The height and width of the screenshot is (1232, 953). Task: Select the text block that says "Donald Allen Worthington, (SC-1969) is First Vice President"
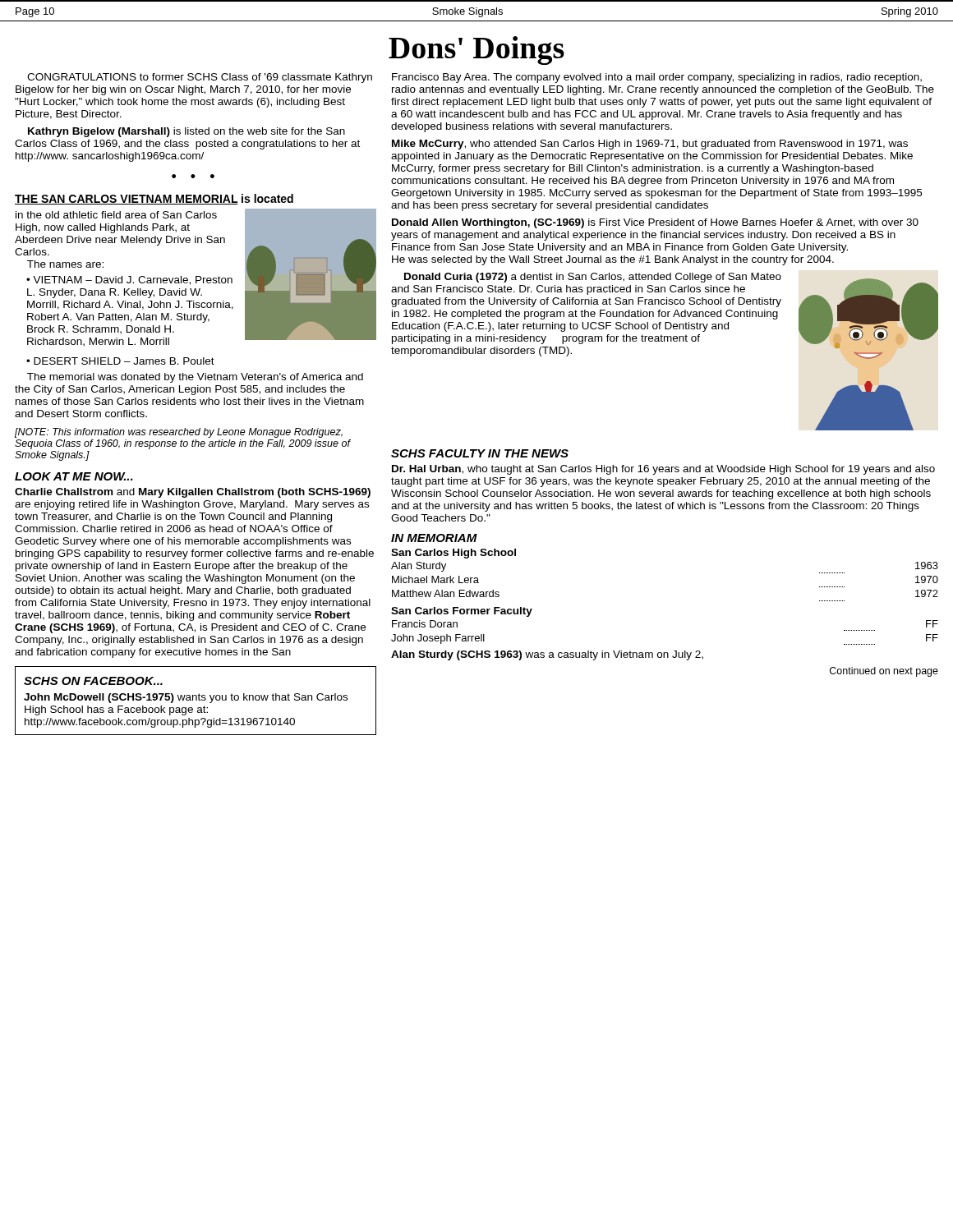(x=655, y=241)
